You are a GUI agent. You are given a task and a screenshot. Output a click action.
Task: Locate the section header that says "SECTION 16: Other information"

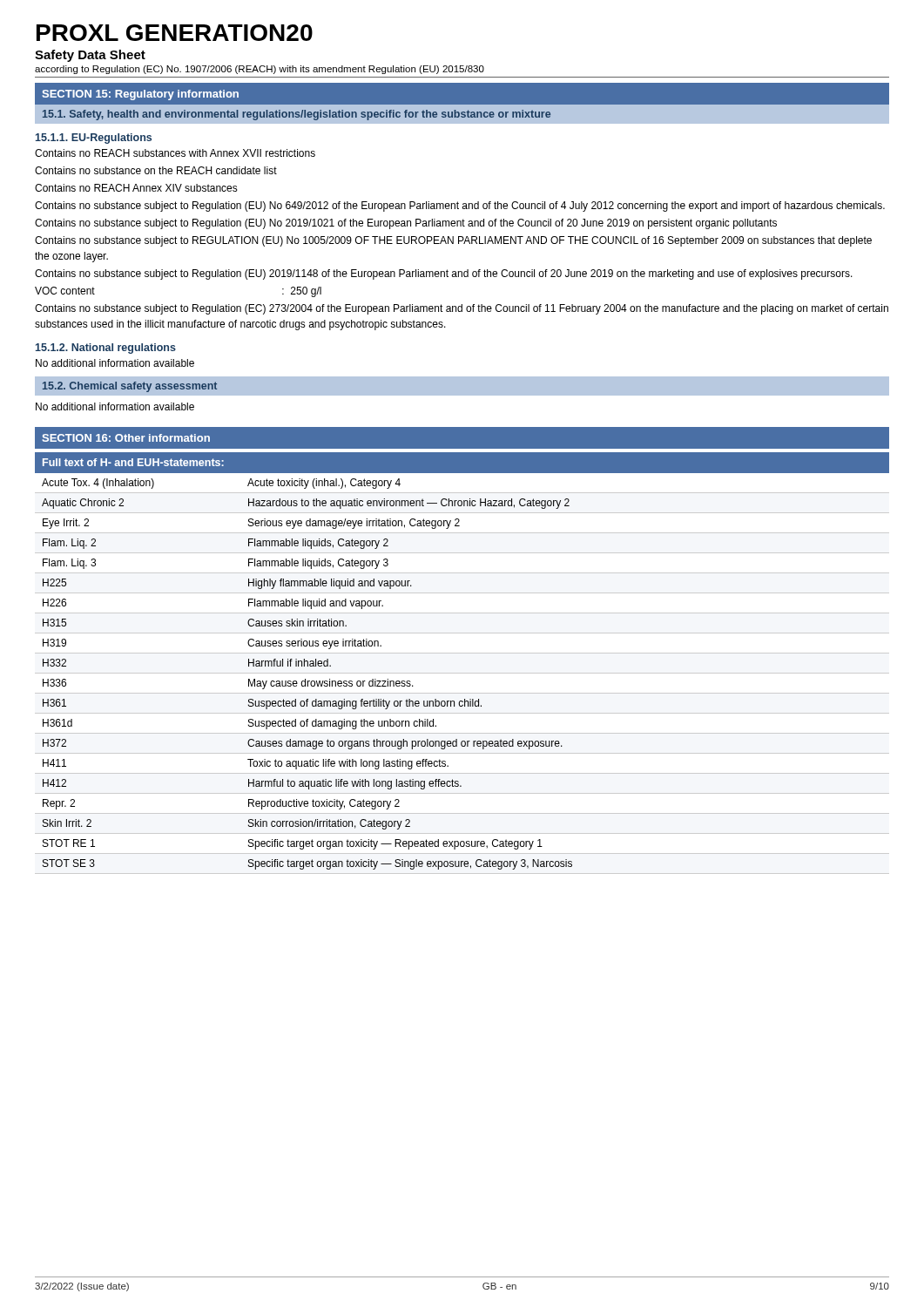point(462,438)
